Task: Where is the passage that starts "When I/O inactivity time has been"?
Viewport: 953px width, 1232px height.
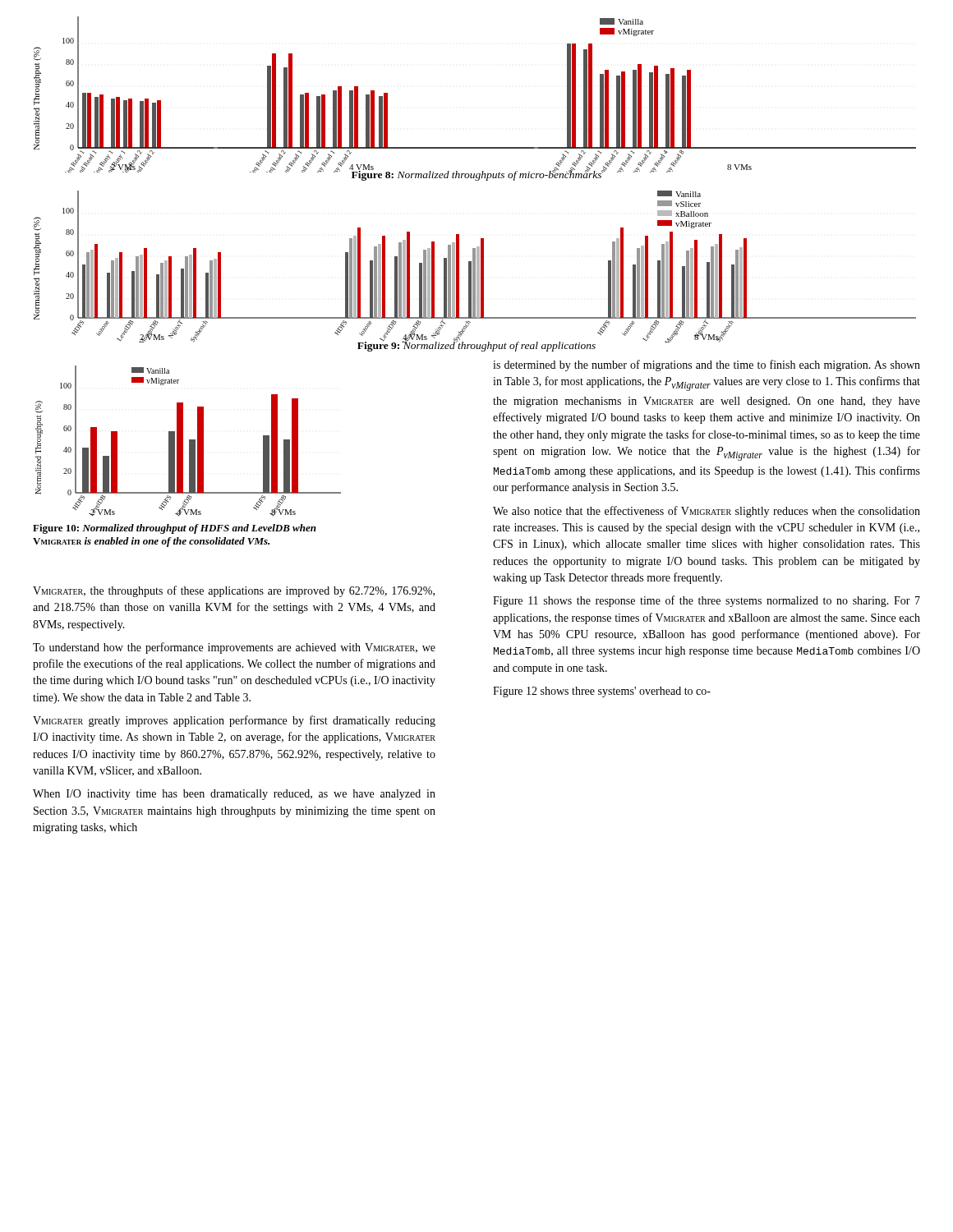Action: coord(234,811)
